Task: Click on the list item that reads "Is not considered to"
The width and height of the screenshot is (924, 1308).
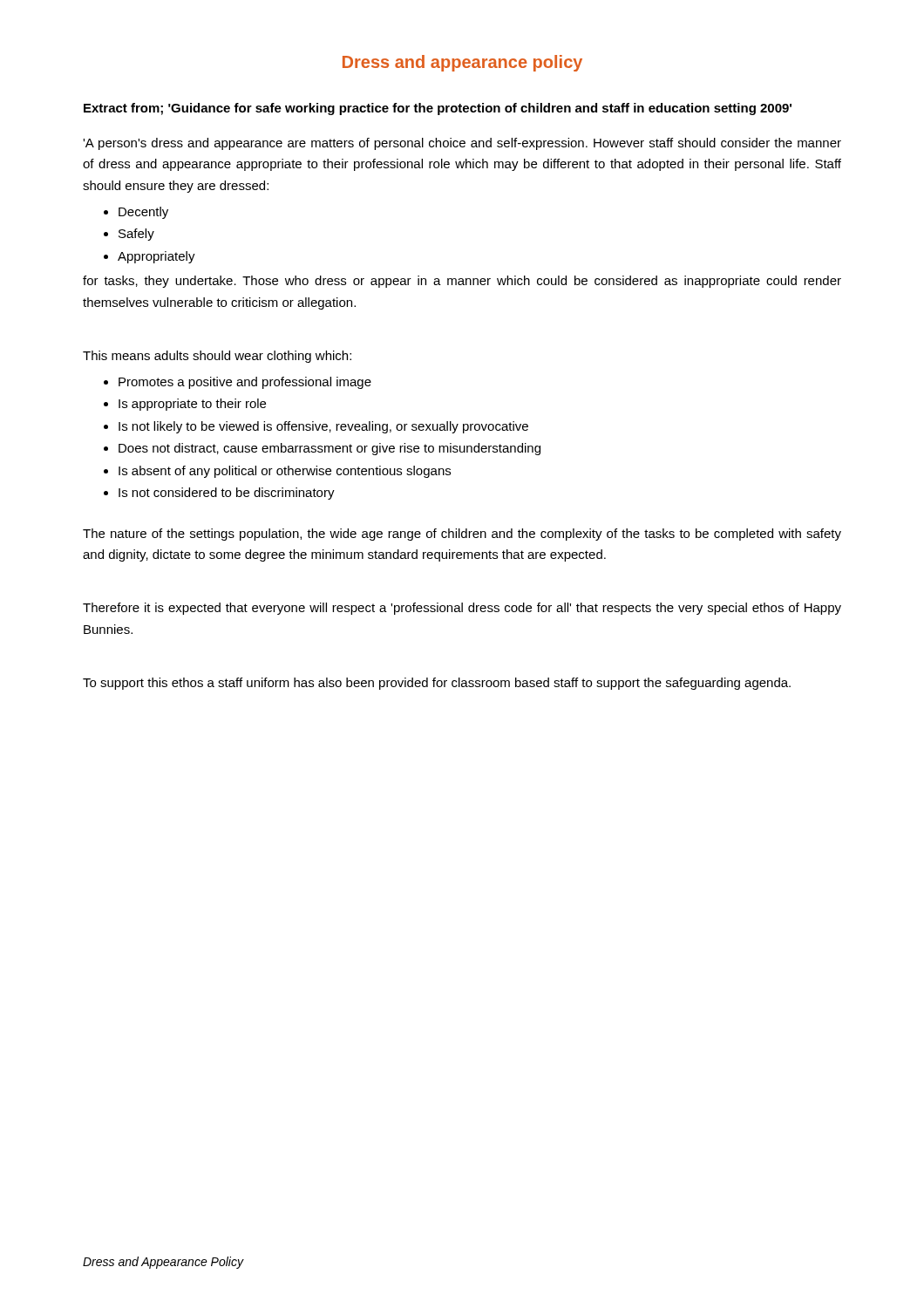Action: (226, 492)
